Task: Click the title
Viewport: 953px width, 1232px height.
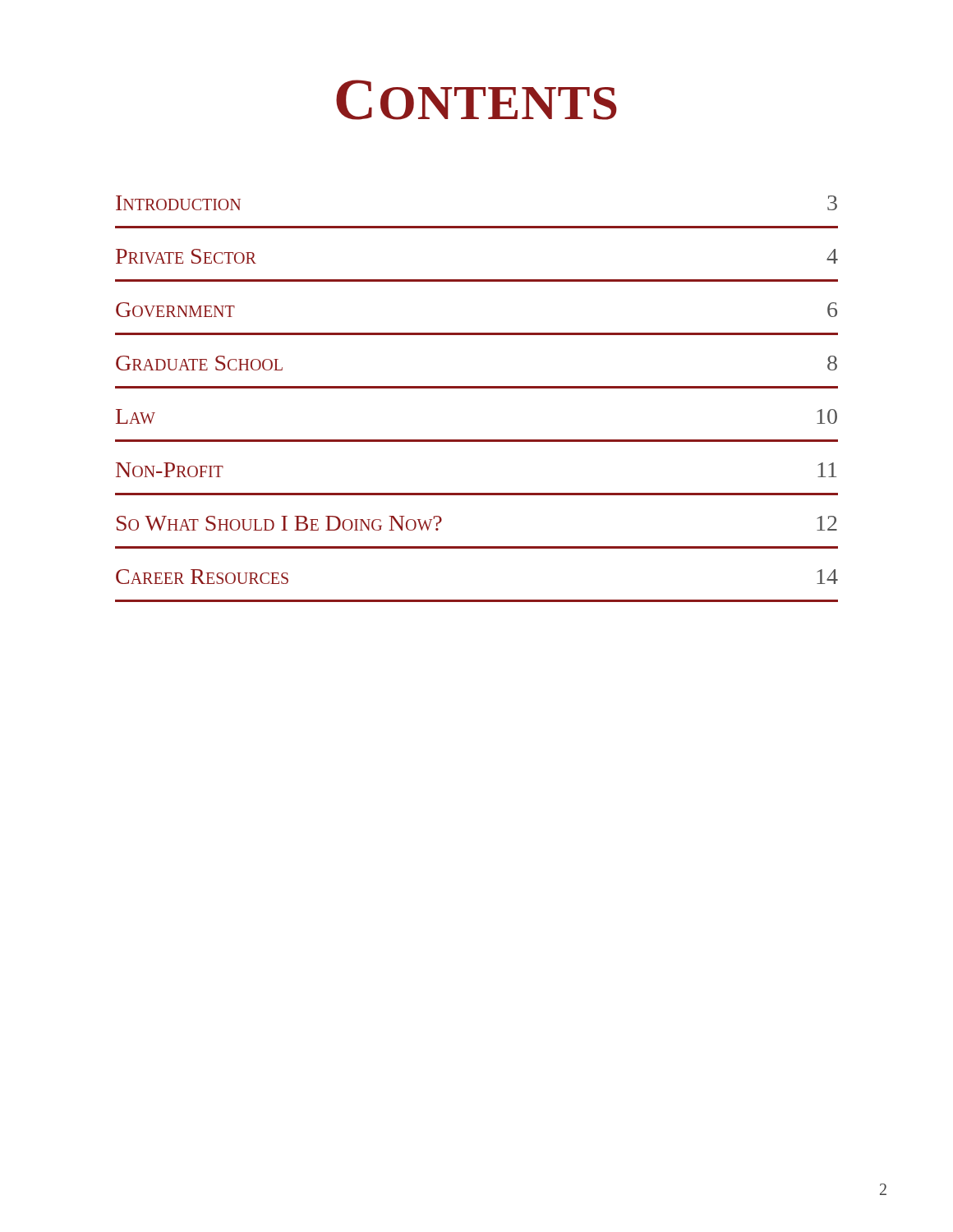Action: point(476,99)
